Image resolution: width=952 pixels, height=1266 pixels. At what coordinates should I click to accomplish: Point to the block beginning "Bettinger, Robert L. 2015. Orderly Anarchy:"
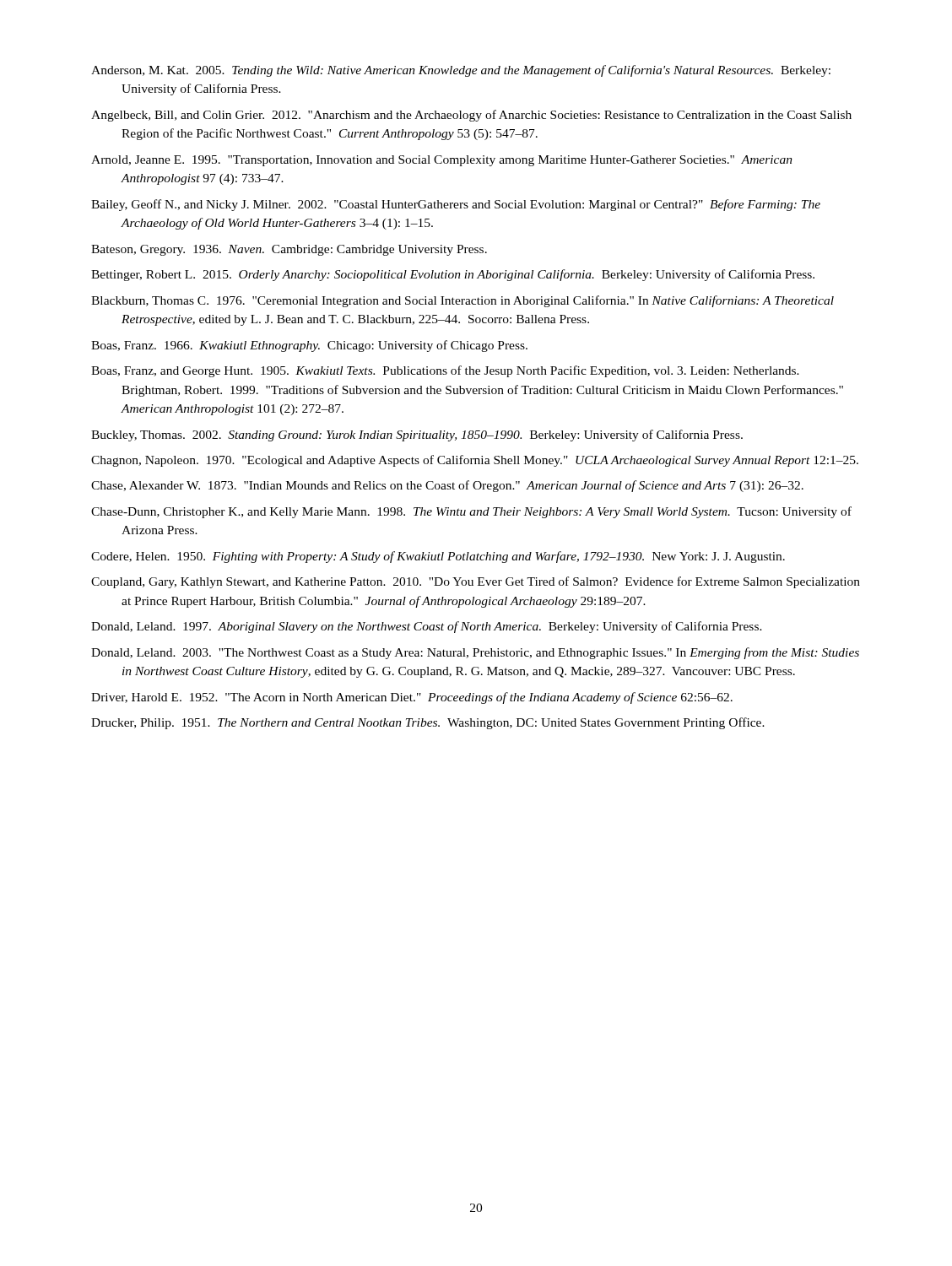[x=453, y=274]
